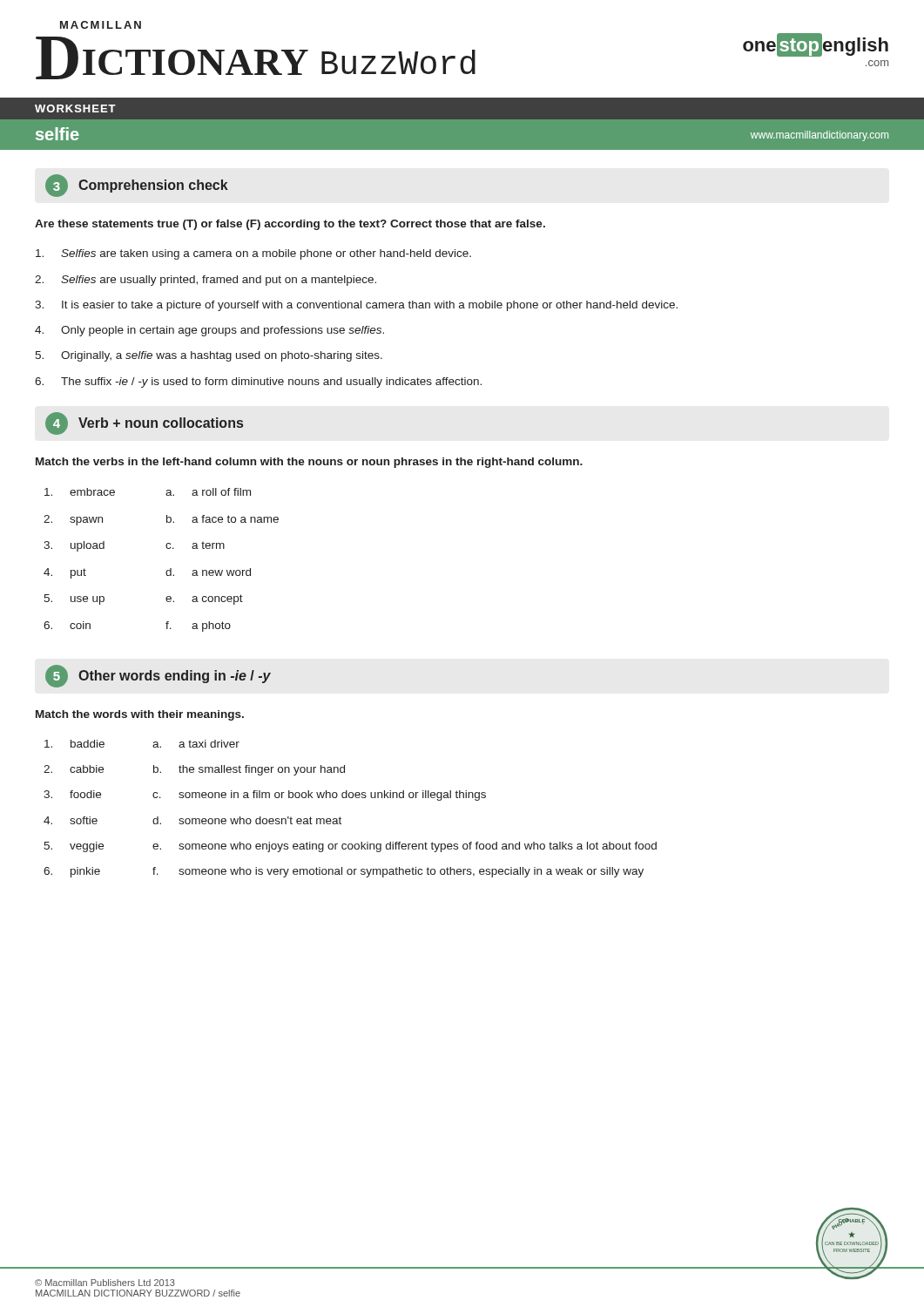Image resolution: width=924 pixels, height=1307 pixels.
Task: Select the region starting "4.softie d.someone who doesn't eat"
Action: [x=192, y=820]
